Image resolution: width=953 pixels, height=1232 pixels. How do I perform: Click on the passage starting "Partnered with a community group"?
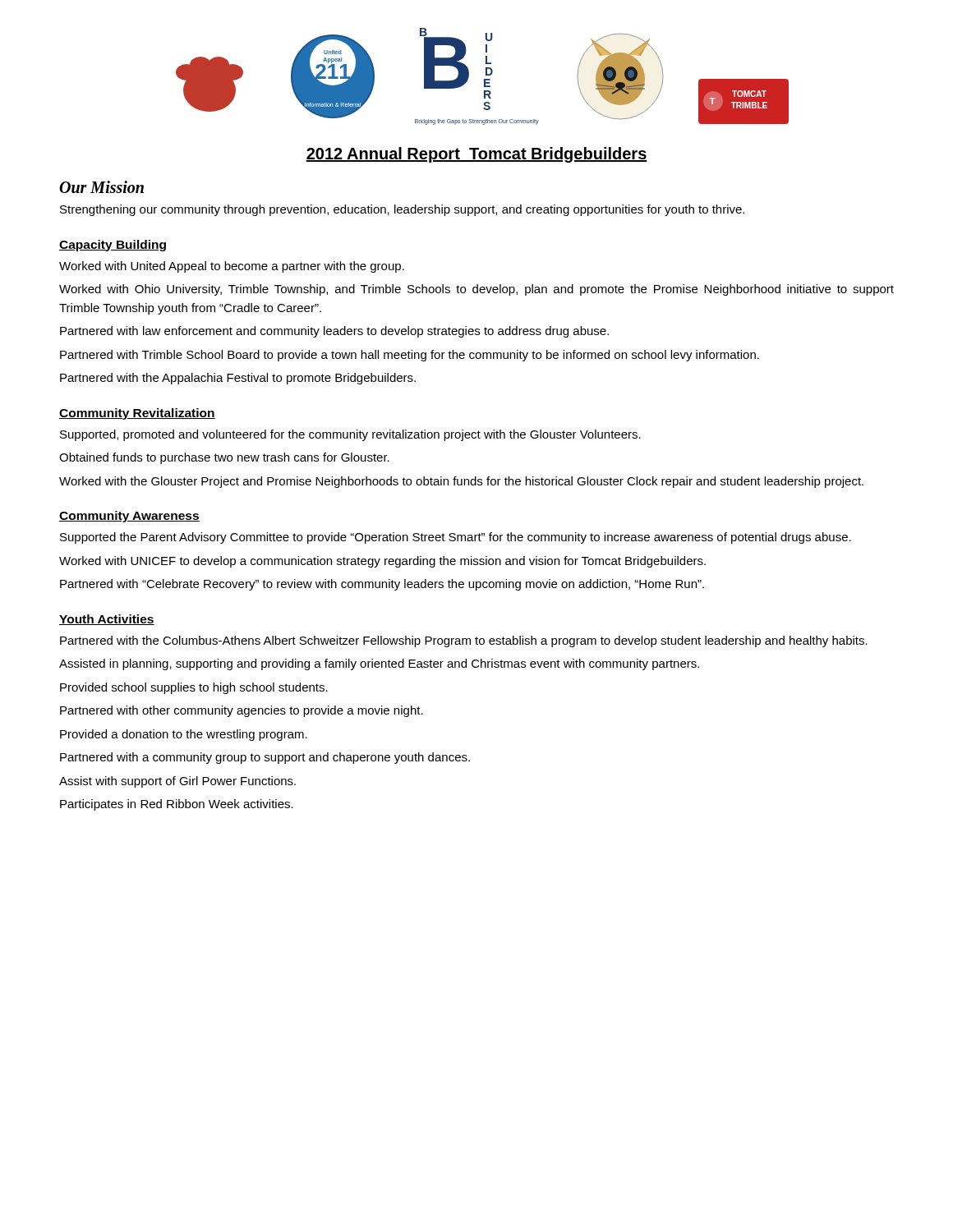[x=265, y=757]
